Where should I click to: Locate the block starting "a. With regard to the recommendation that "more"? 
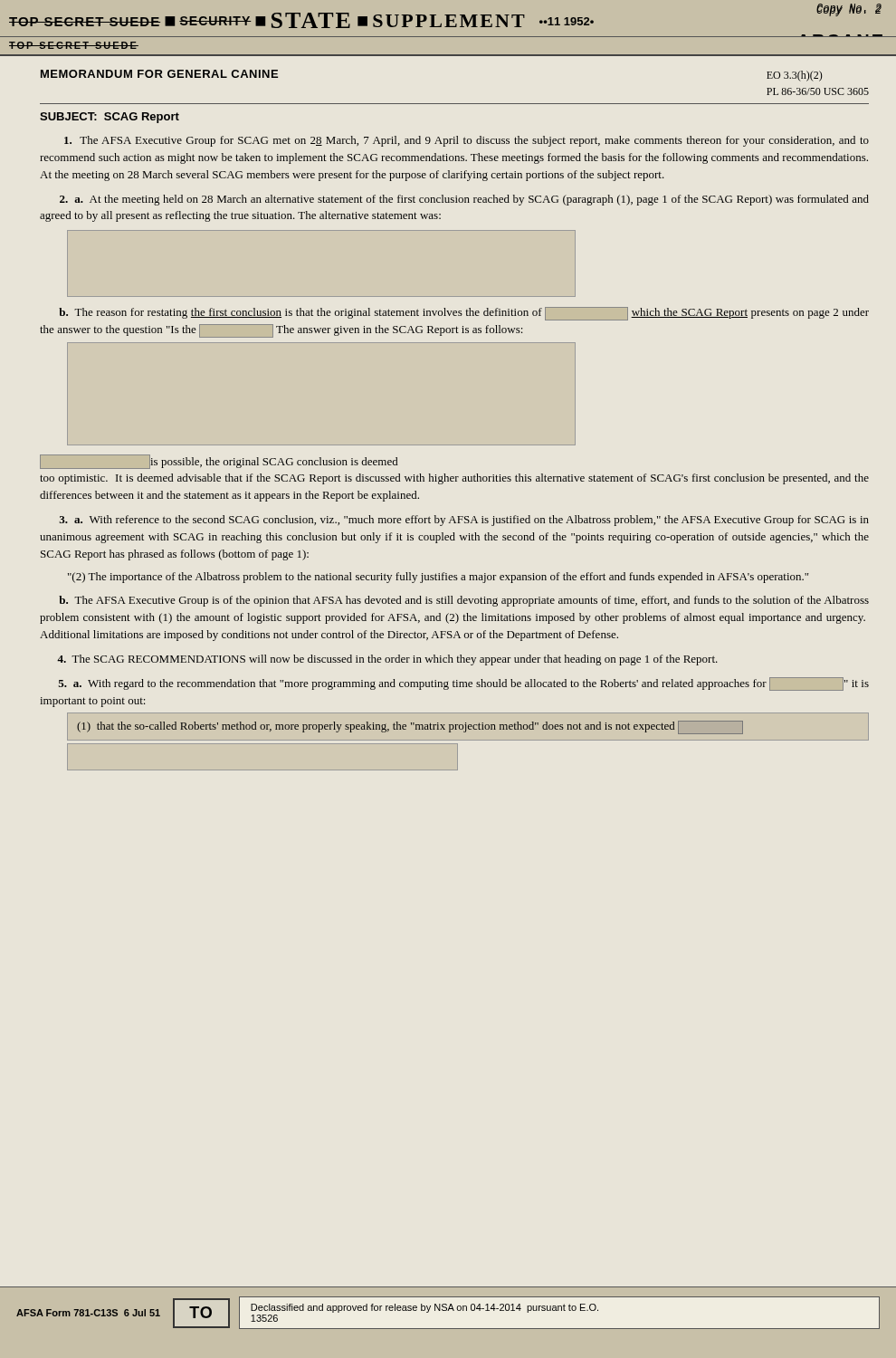(454, 691)
